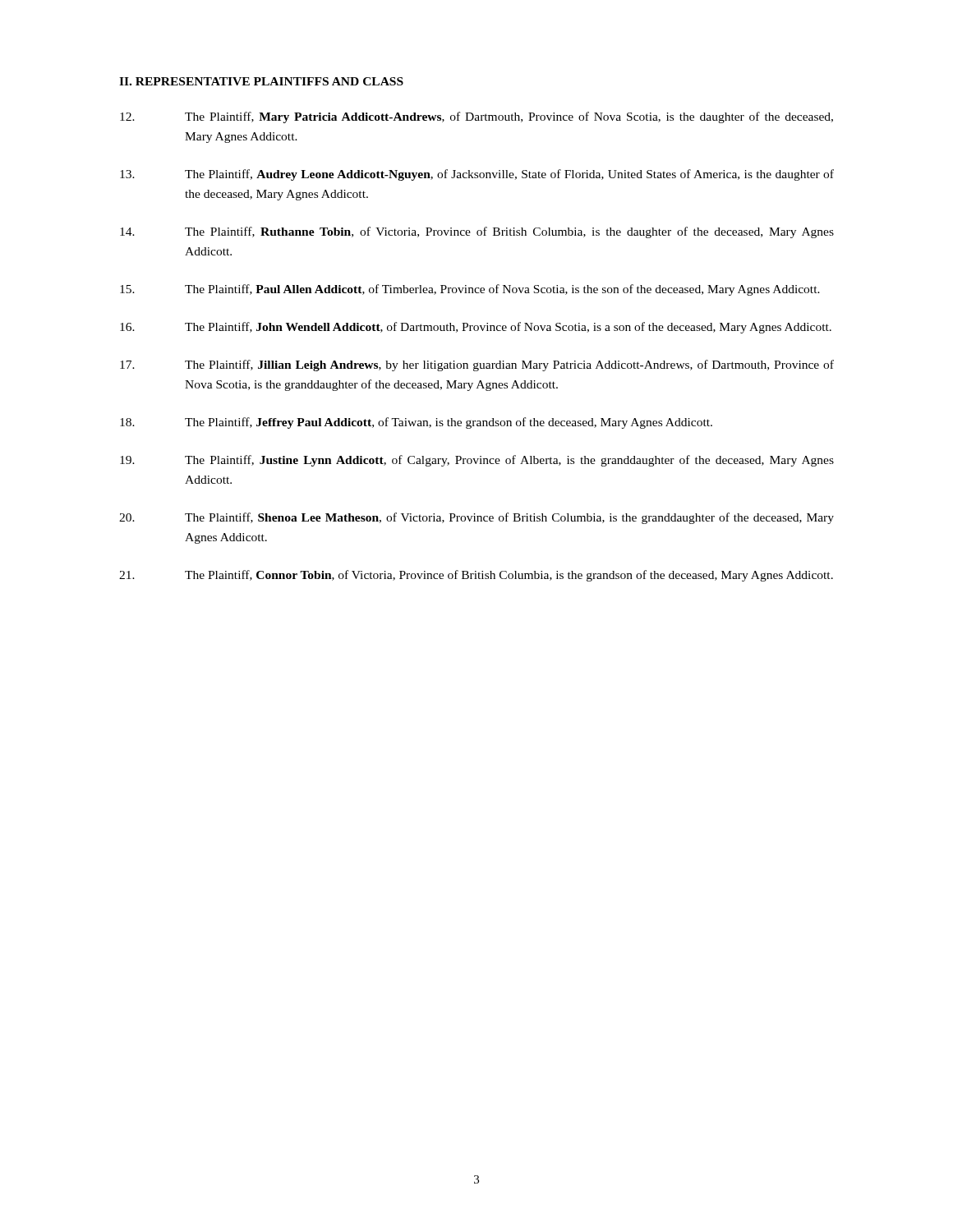Point to the block beginning "17. The Plaintiff,"
This screenshot has width=953, height=1232.
click(x=476, y=375)
